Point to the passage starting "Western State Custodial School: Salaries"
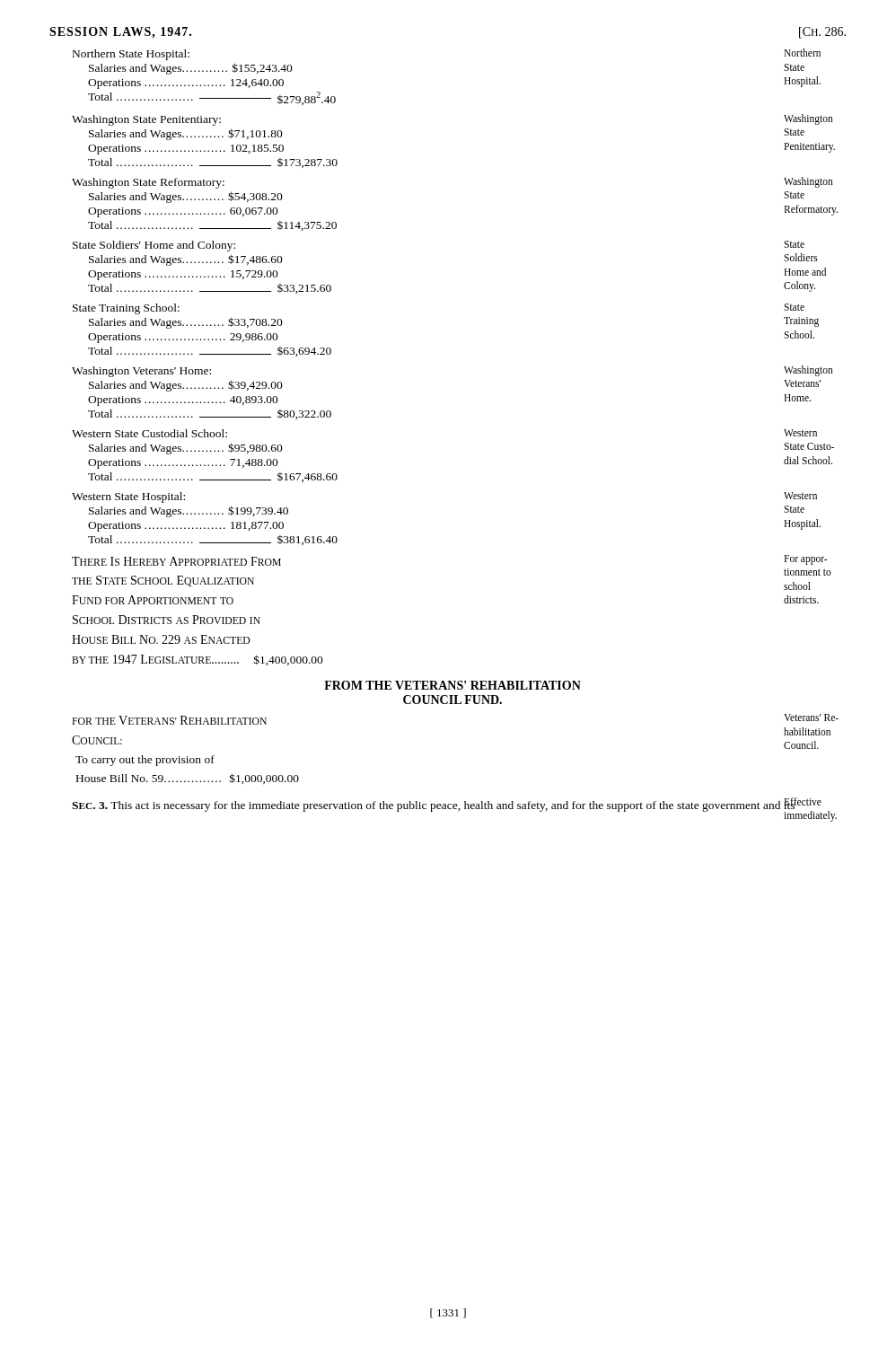896x1347 pixels. point(151,433)
